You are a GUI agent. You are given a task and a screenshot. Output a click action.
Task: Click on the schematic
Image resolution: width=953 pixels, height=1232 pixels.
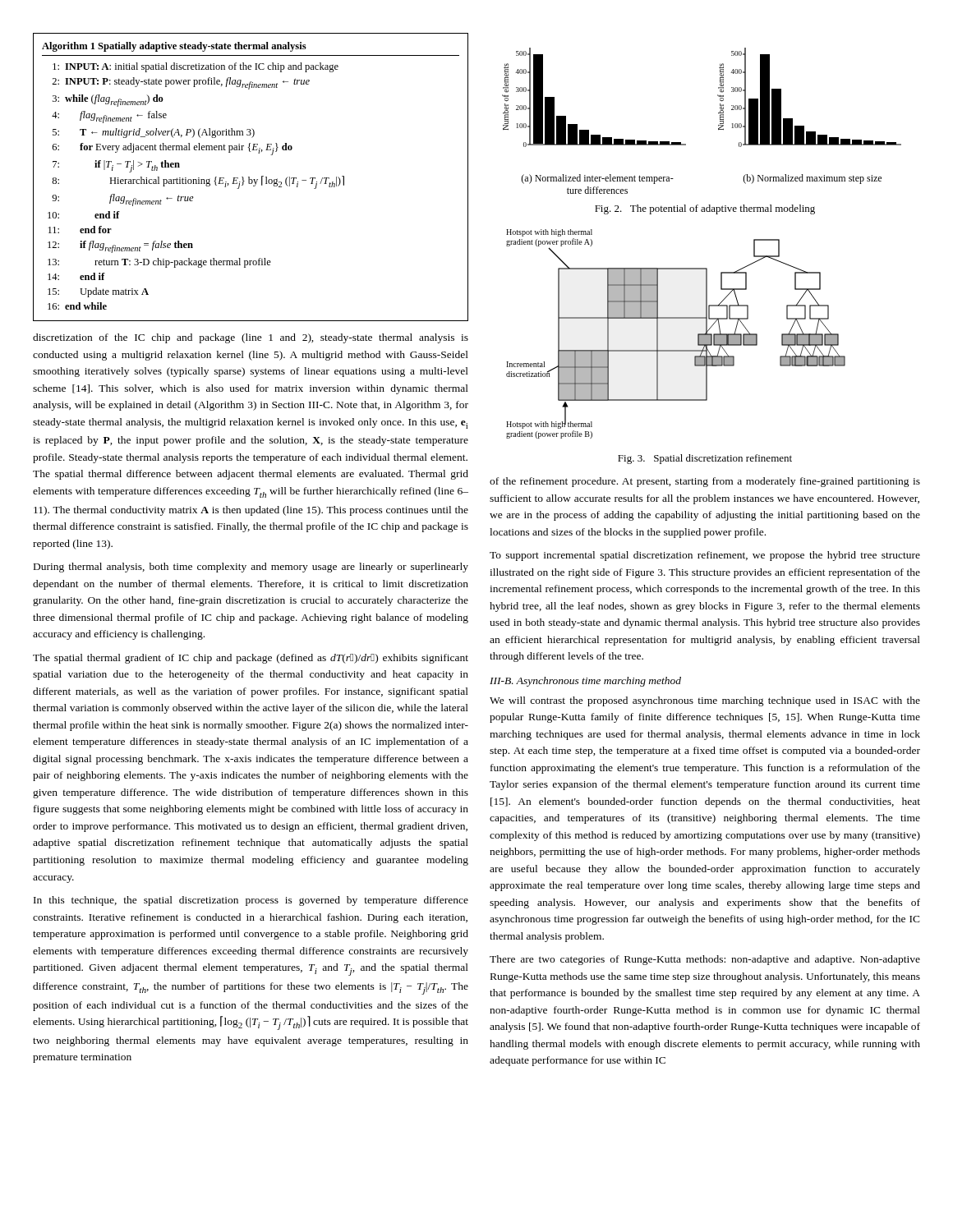pyautogui.click(x=705, y=336)
